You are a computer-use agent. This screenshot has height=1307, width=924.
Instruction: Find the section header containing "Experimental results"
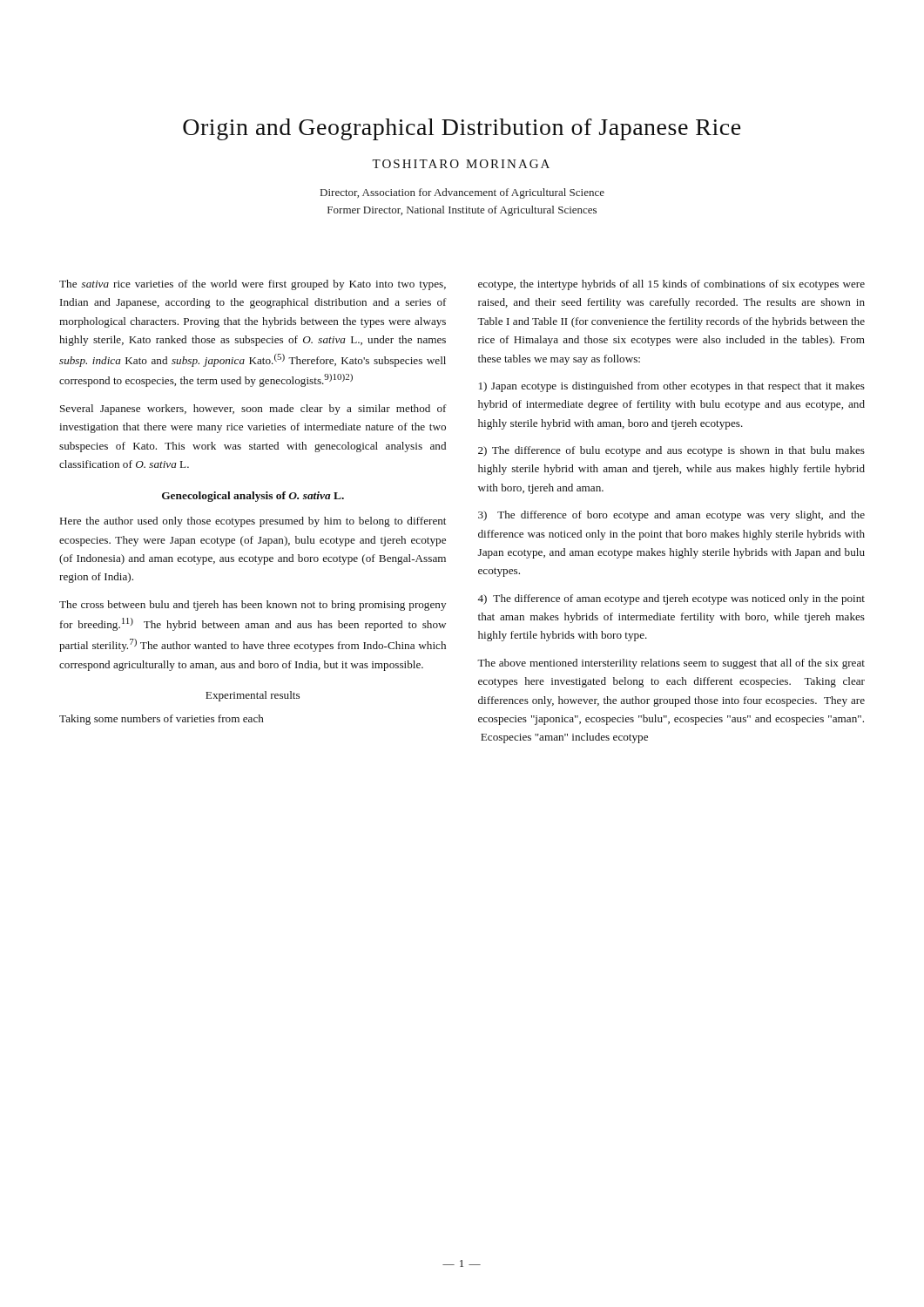coord(253,695)
